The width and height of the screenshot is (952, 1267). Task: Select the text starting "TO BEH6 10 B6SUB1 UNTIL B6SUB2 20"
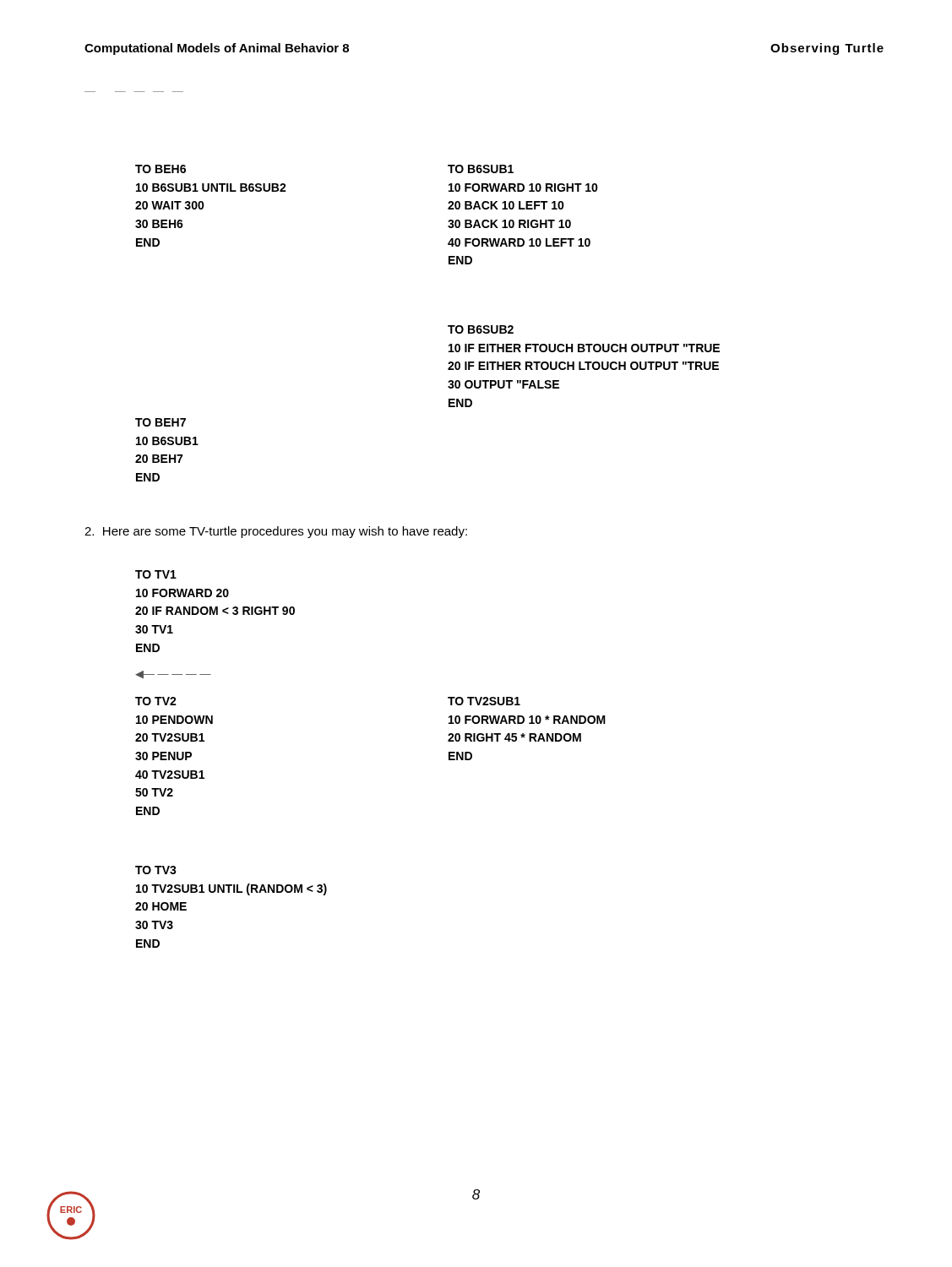[x=211, y=206]
